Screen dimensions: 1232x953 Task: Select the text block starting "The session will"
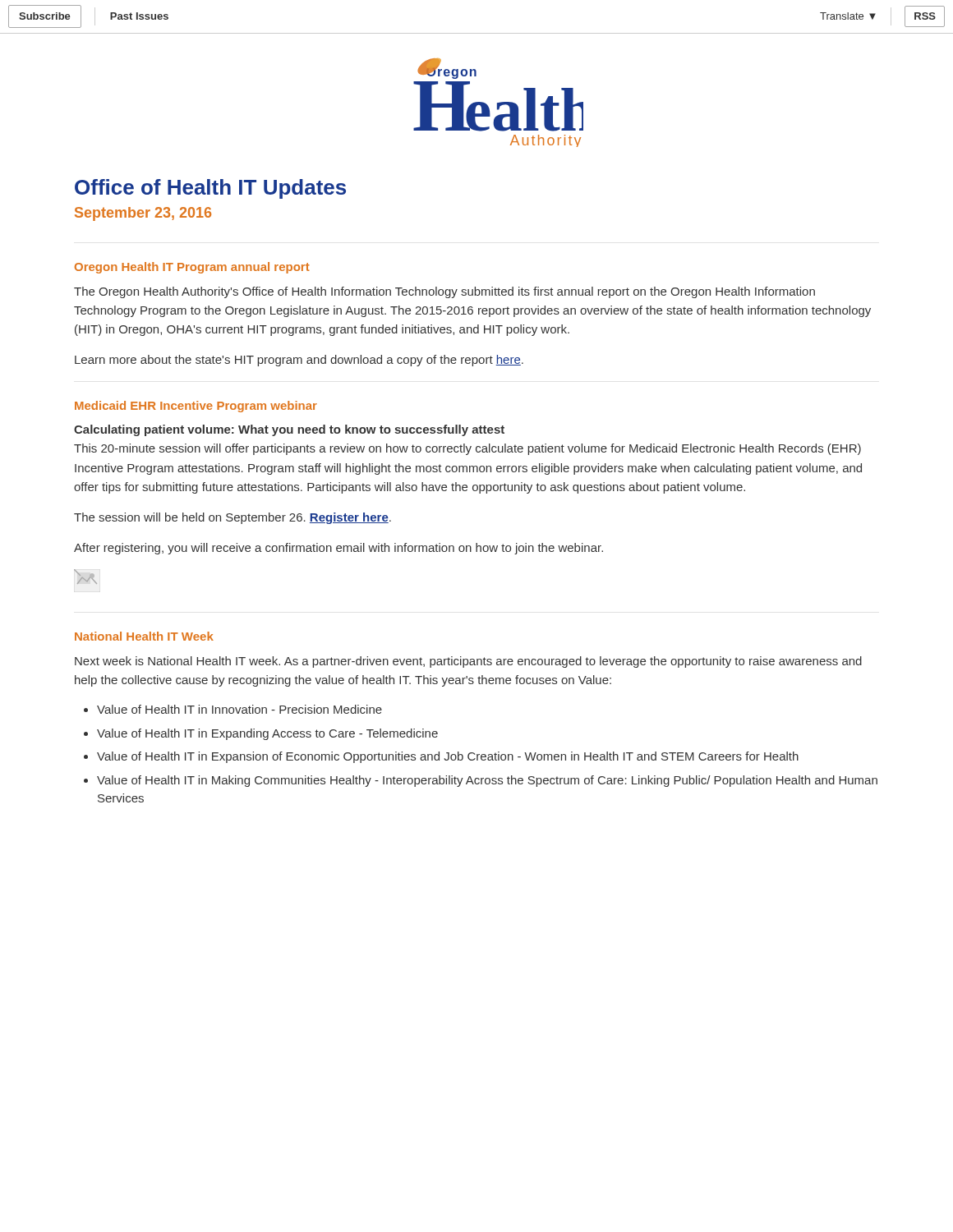click(x=233, y=517)
